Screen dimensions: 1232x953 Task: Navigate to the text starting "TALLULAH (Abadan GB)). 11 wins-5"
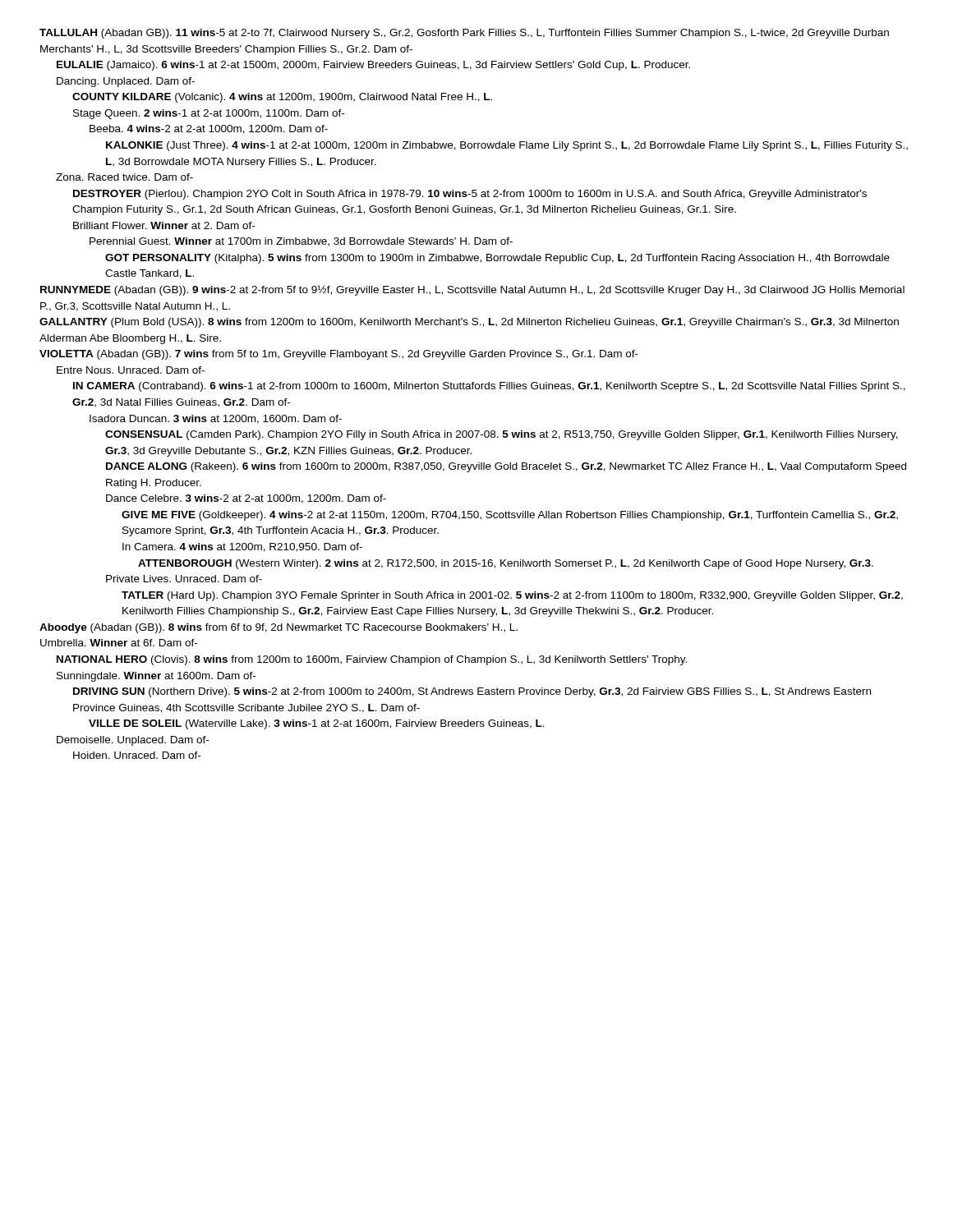[x=476, y=41]
